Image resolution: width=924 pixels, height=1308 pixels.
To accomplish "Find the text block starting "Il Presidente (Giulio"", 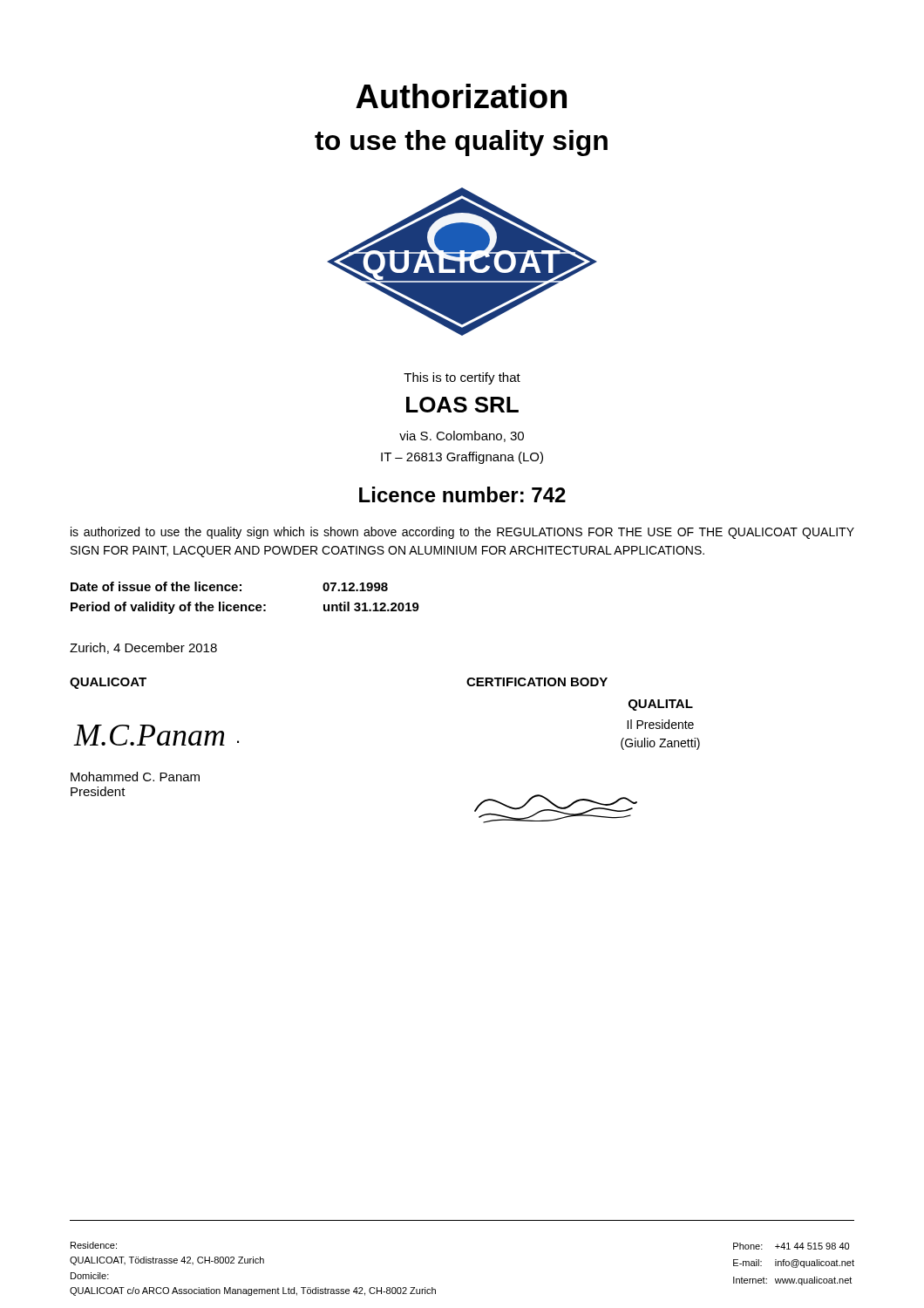I will tap(660, 734).
